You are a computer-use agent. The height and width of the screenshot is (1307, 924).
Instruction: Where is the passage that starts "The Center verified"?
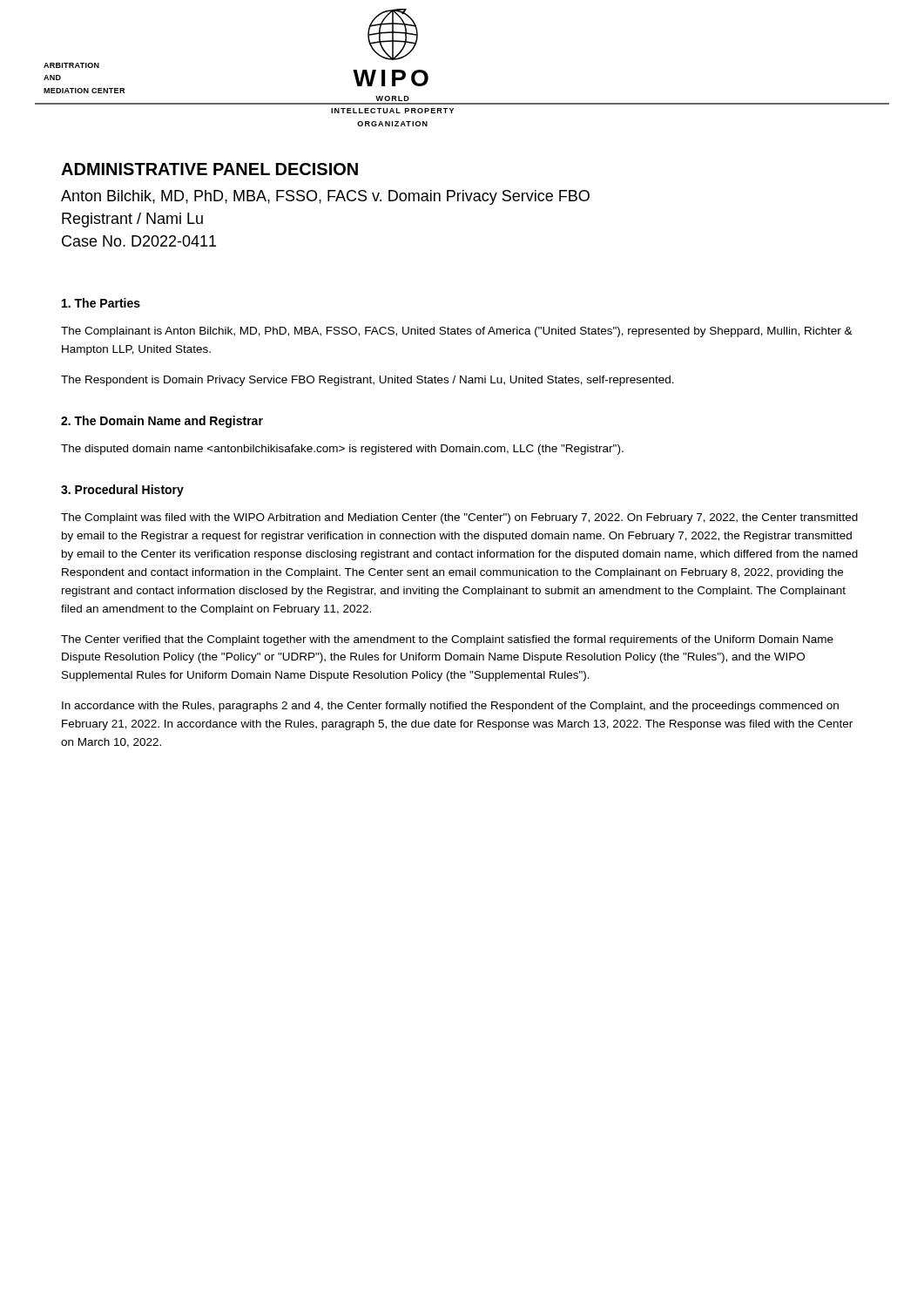pos(447,657)
